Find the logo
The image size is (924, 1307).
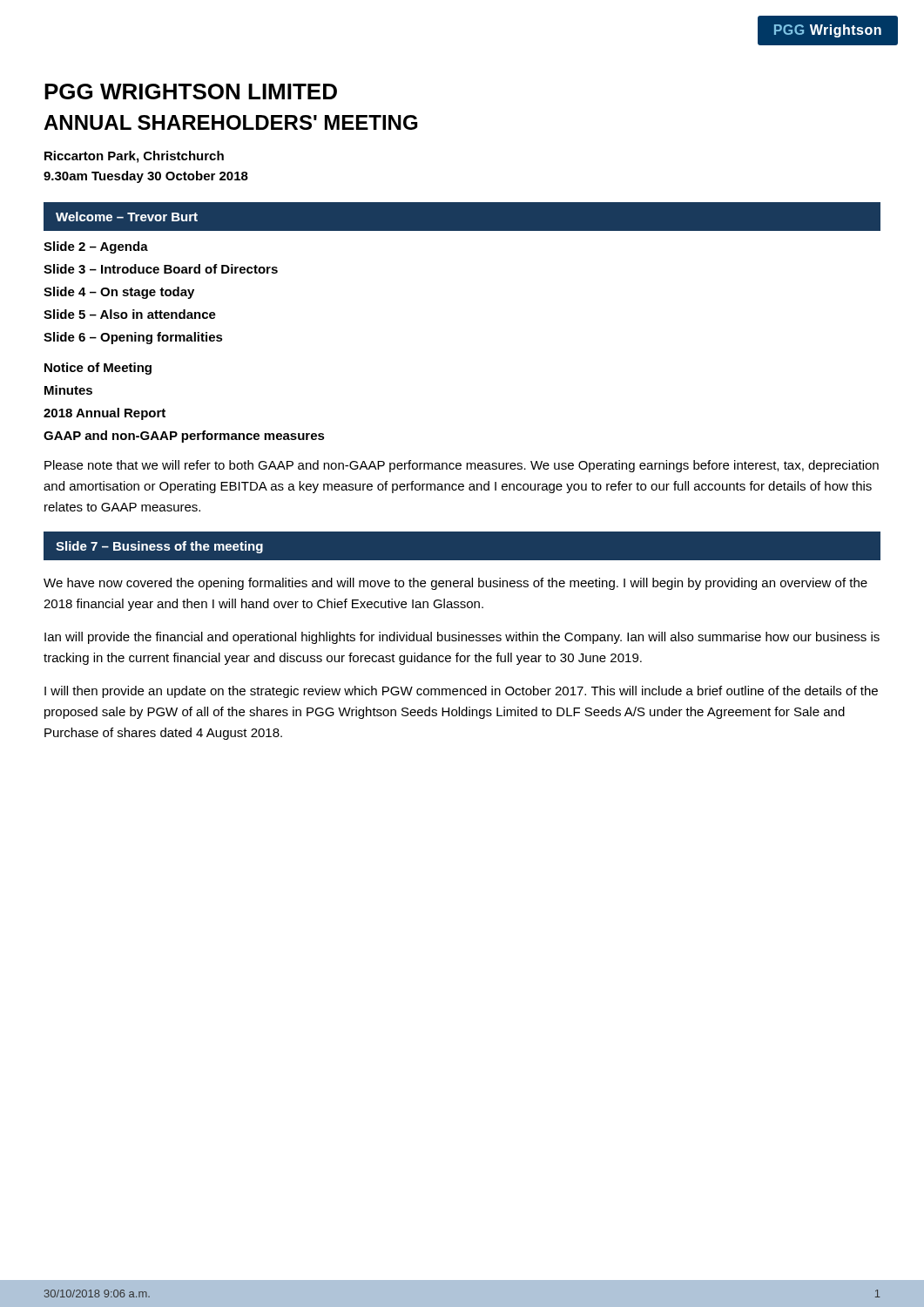828,31
